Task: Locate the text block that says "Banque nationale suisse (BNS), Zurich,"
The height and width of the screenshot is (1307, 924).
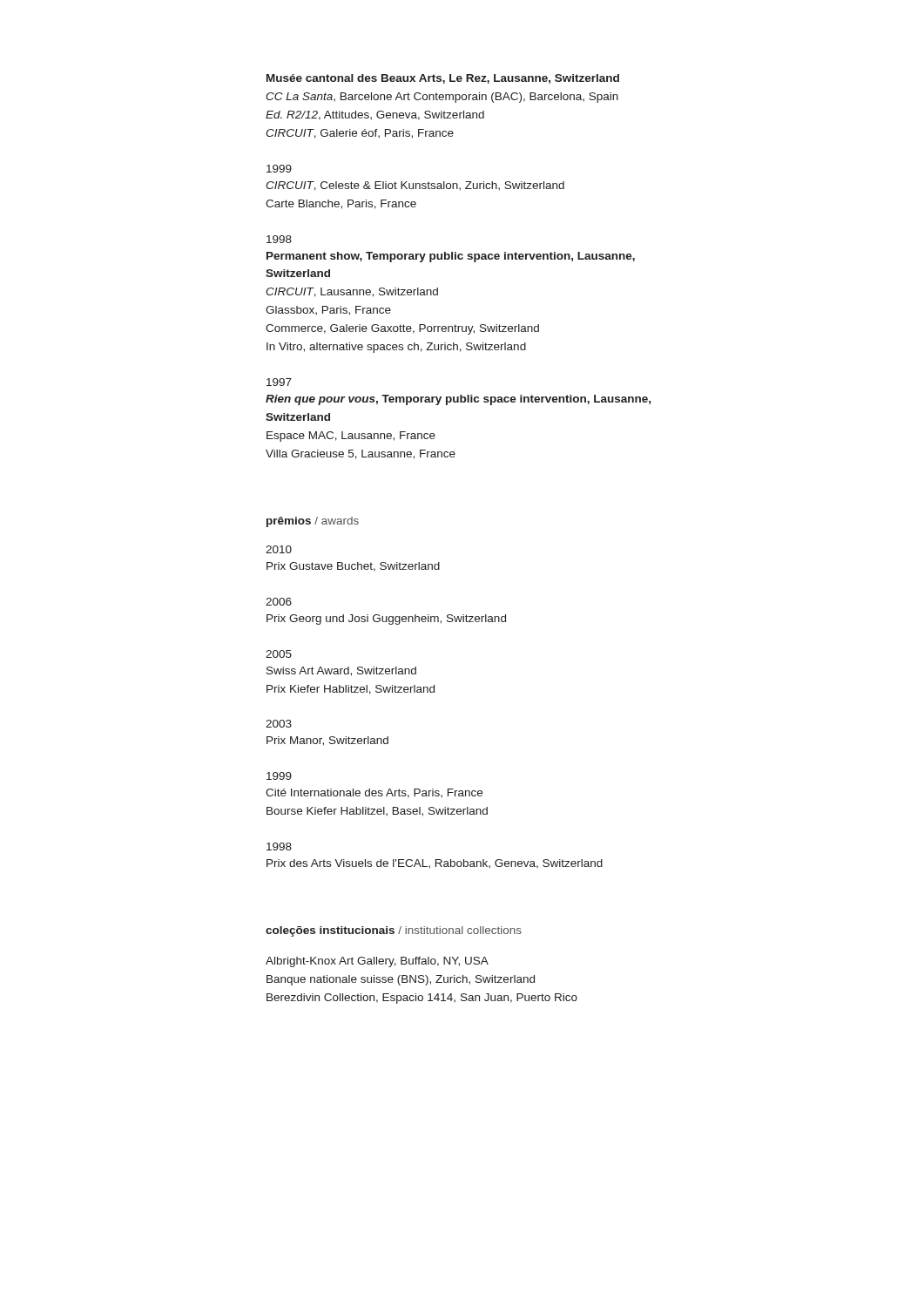Action: click(x=401, y=979)
